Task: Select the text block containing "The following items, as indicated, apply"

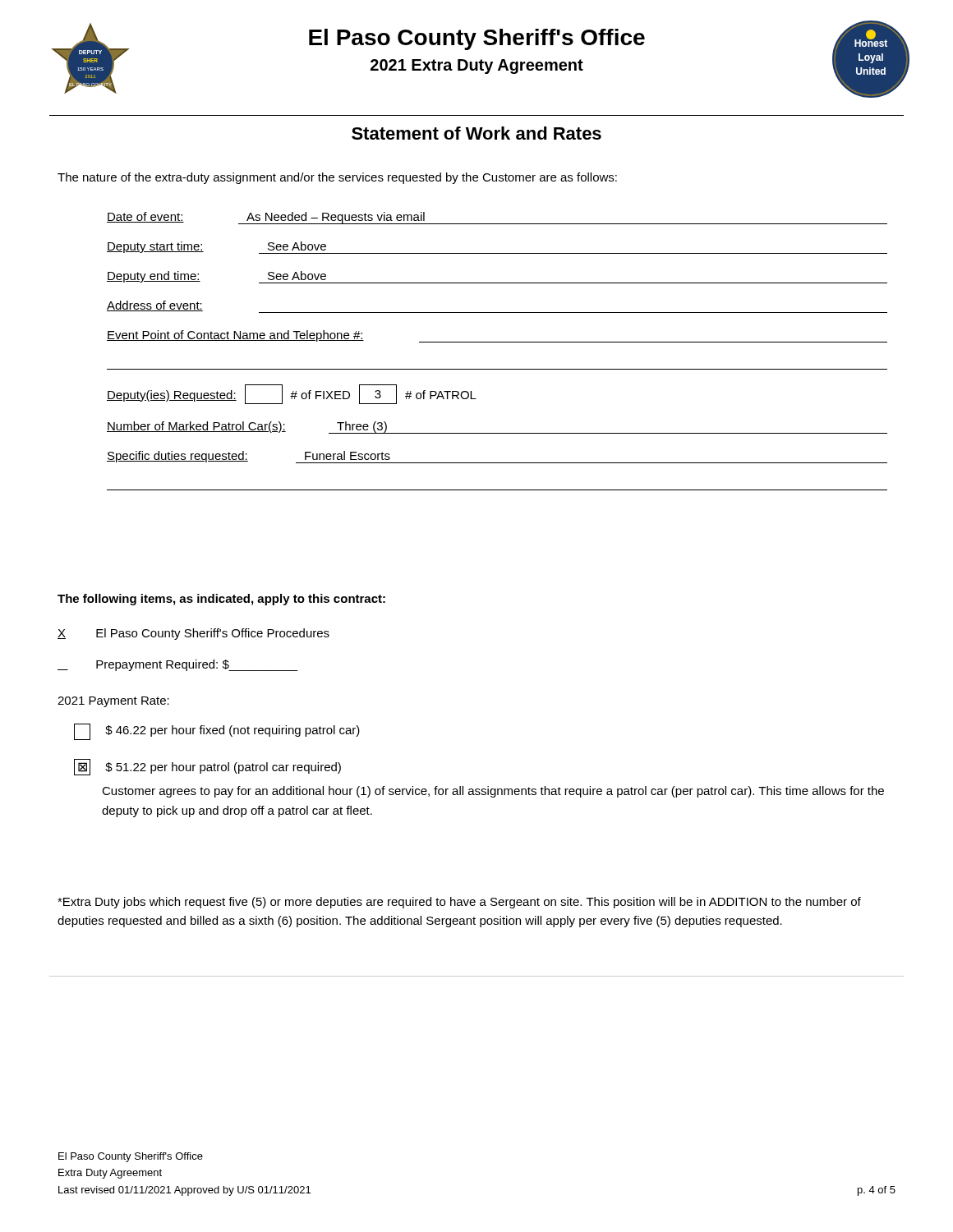Action: (x=221, y=600)
